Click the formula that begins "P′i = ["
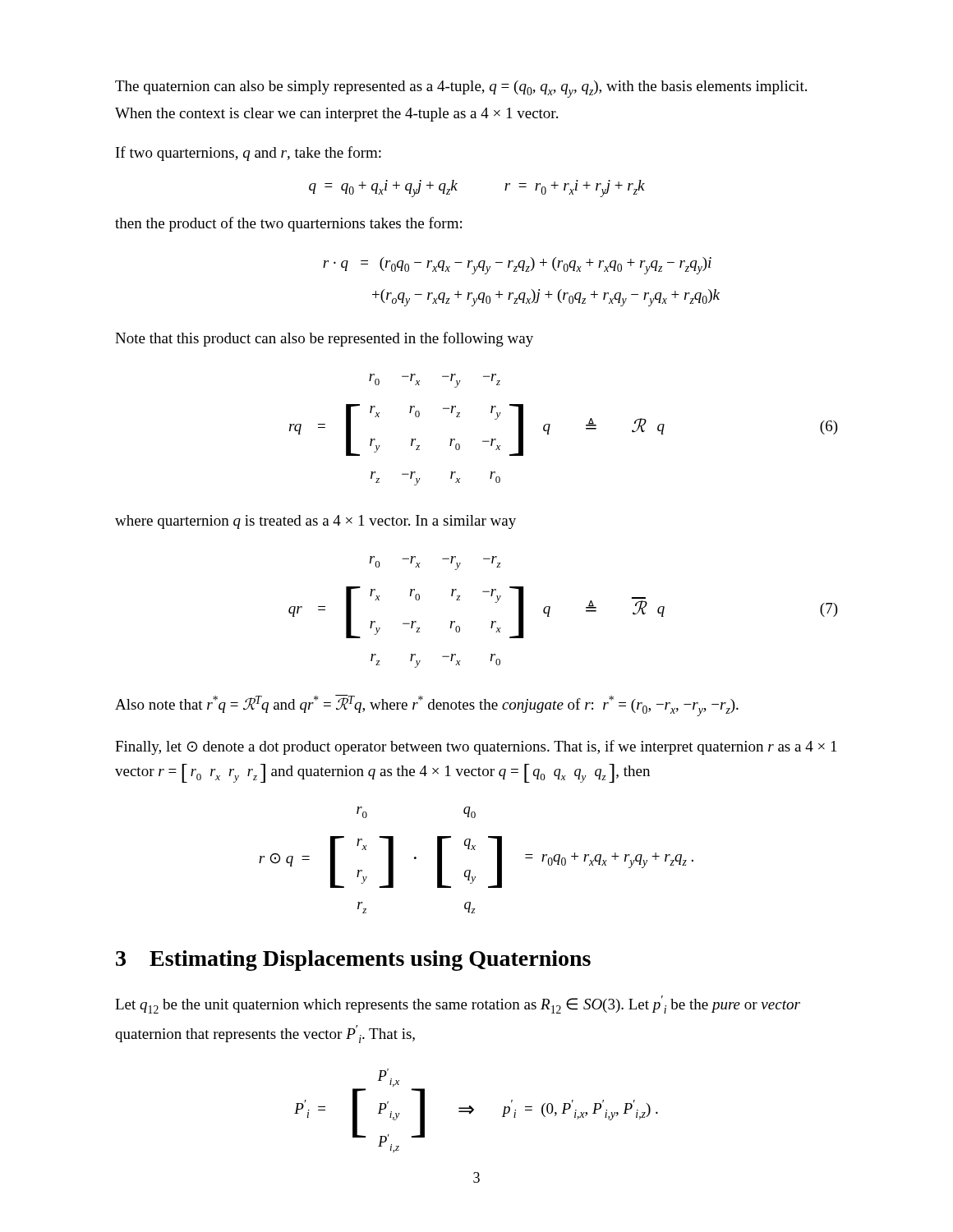This screenshot has height=1232, width=953. coord(476,1109)
